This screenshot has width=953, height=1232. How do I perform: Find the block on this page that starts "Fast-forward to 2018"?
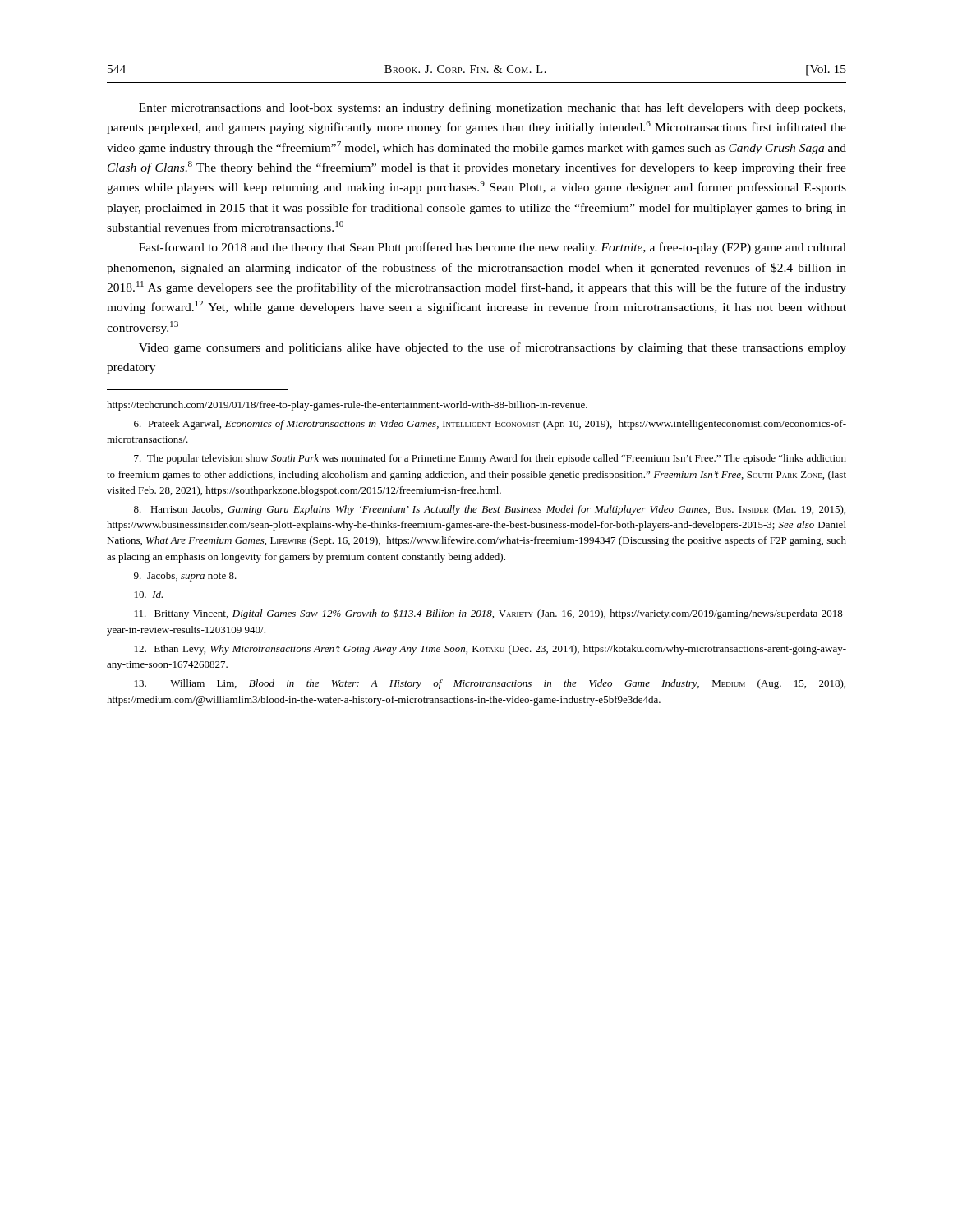tap(476, 288)
